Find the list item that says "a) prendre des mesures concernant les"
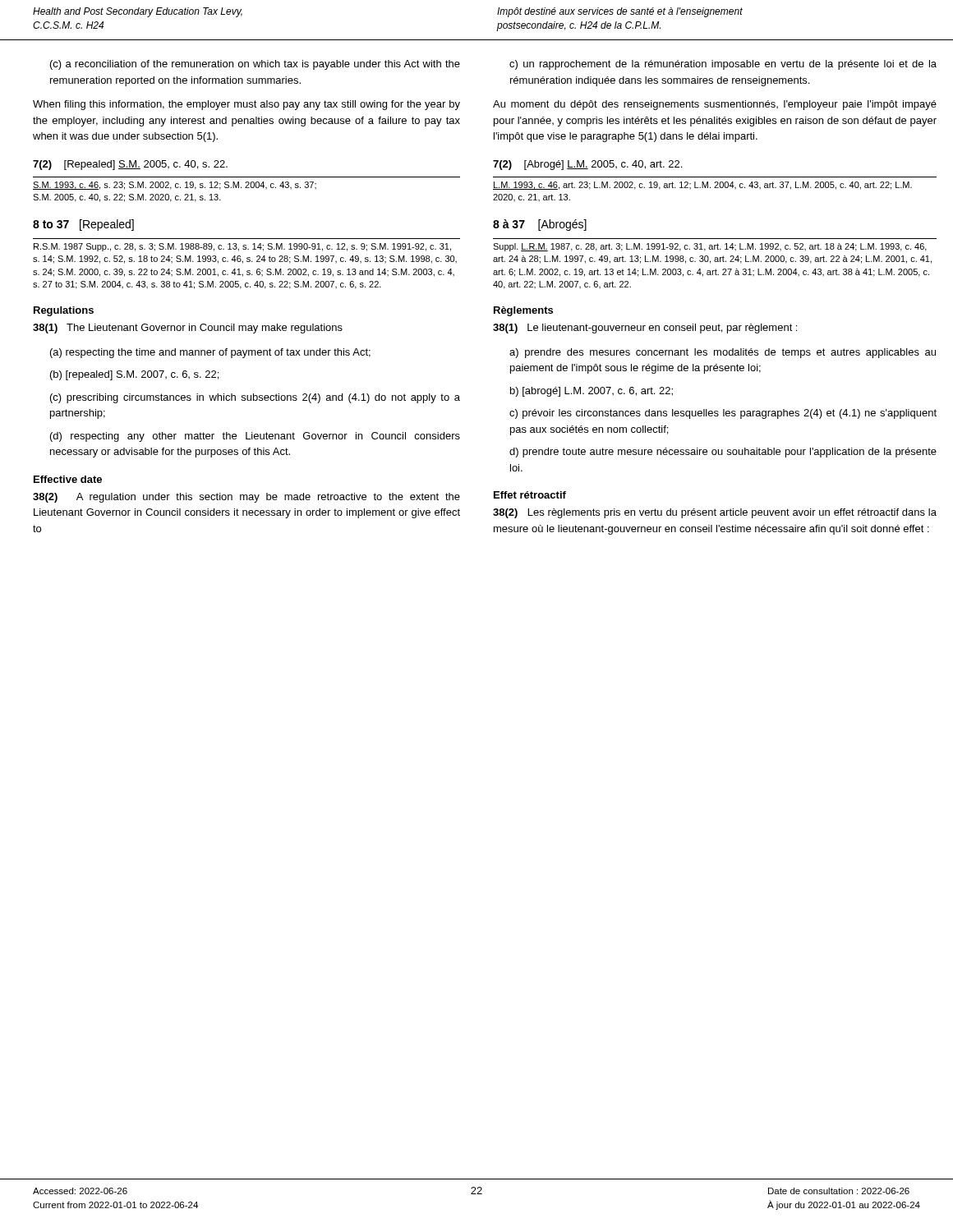The image size is (953, 1232). pyautogui.click(x=723, y=360)
